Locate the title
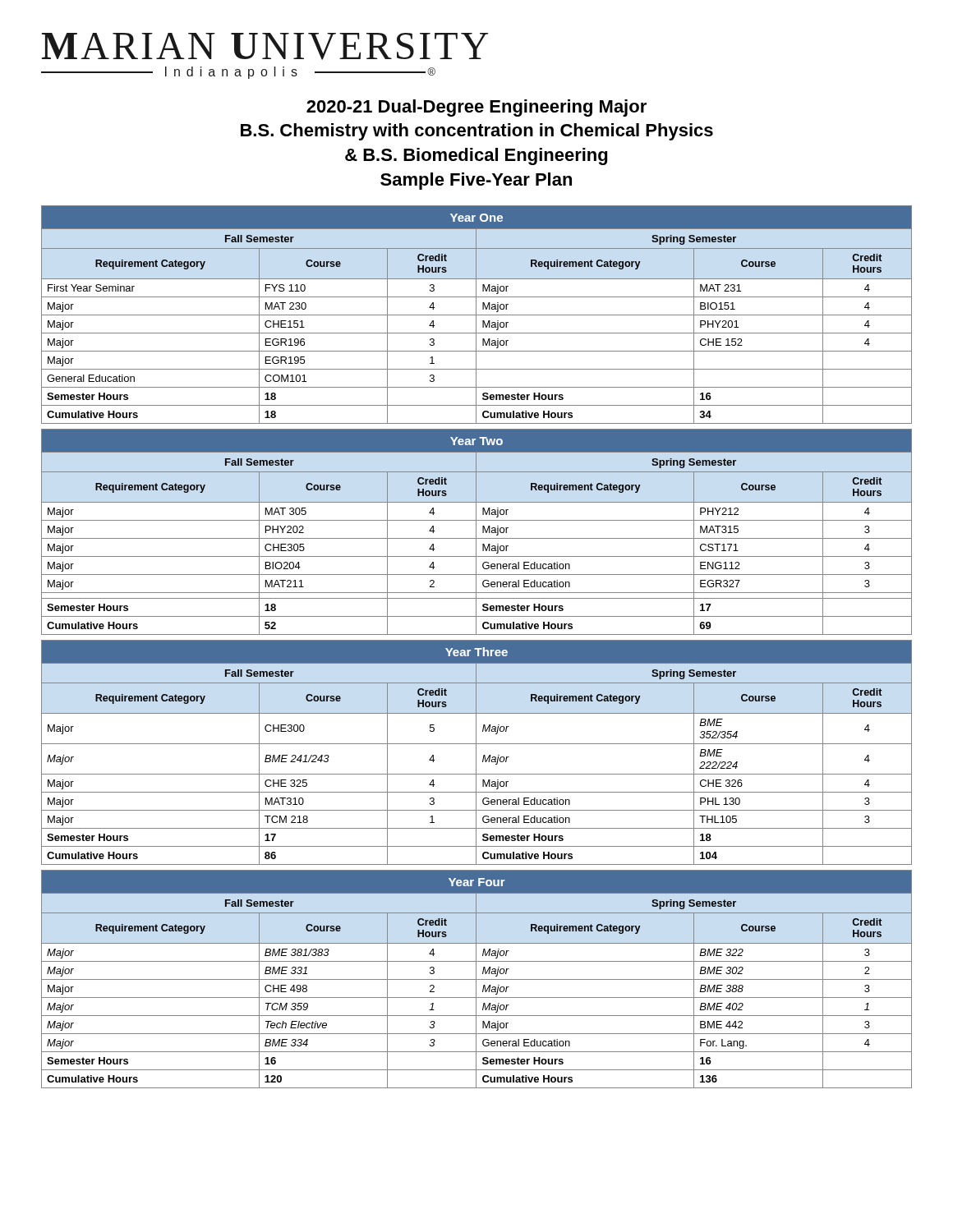953x1232 pixels. [476, 143]
